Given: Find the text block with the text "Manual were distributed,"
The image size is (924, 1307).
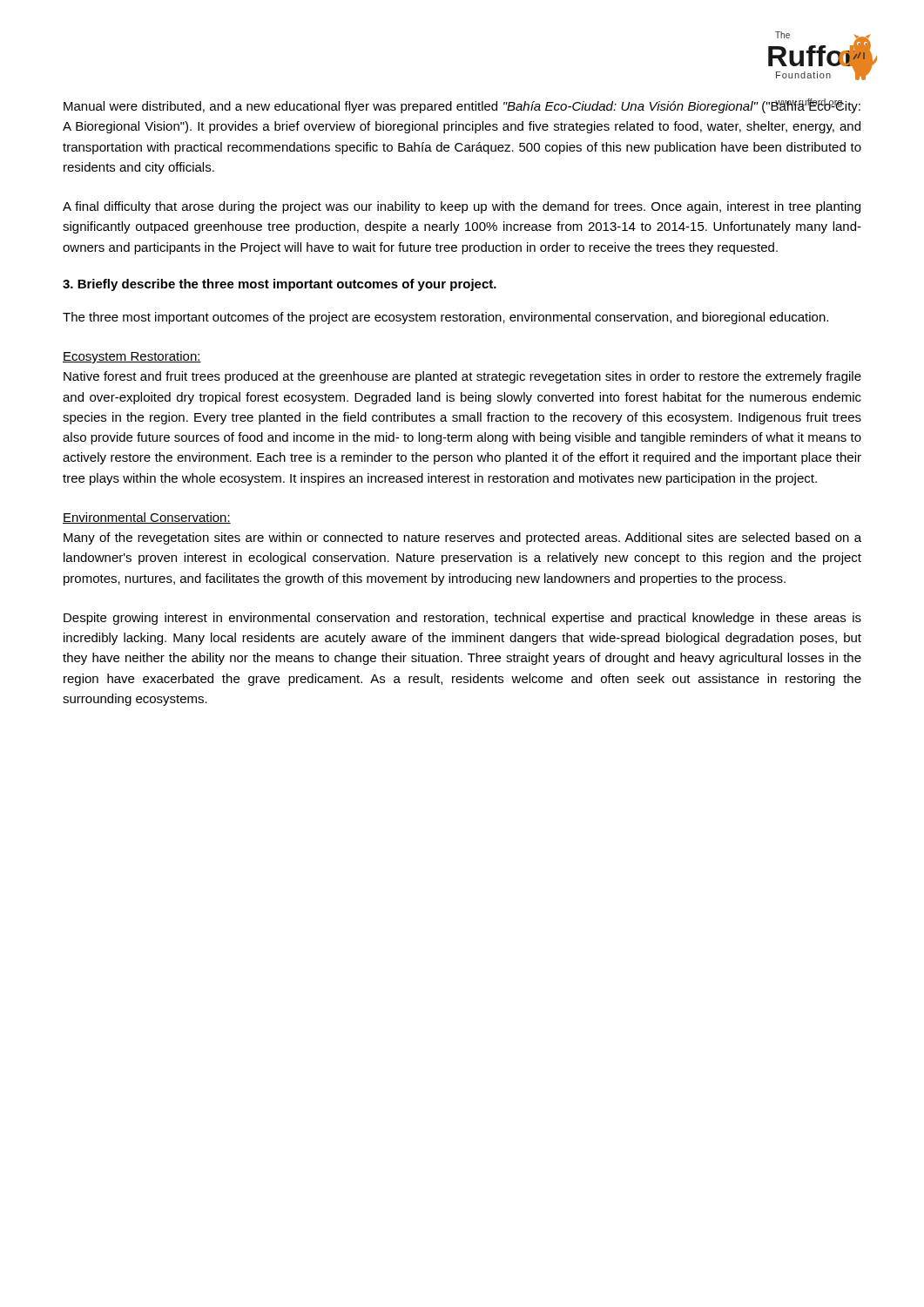Looking at the screenshot, I should coord(462,136).
